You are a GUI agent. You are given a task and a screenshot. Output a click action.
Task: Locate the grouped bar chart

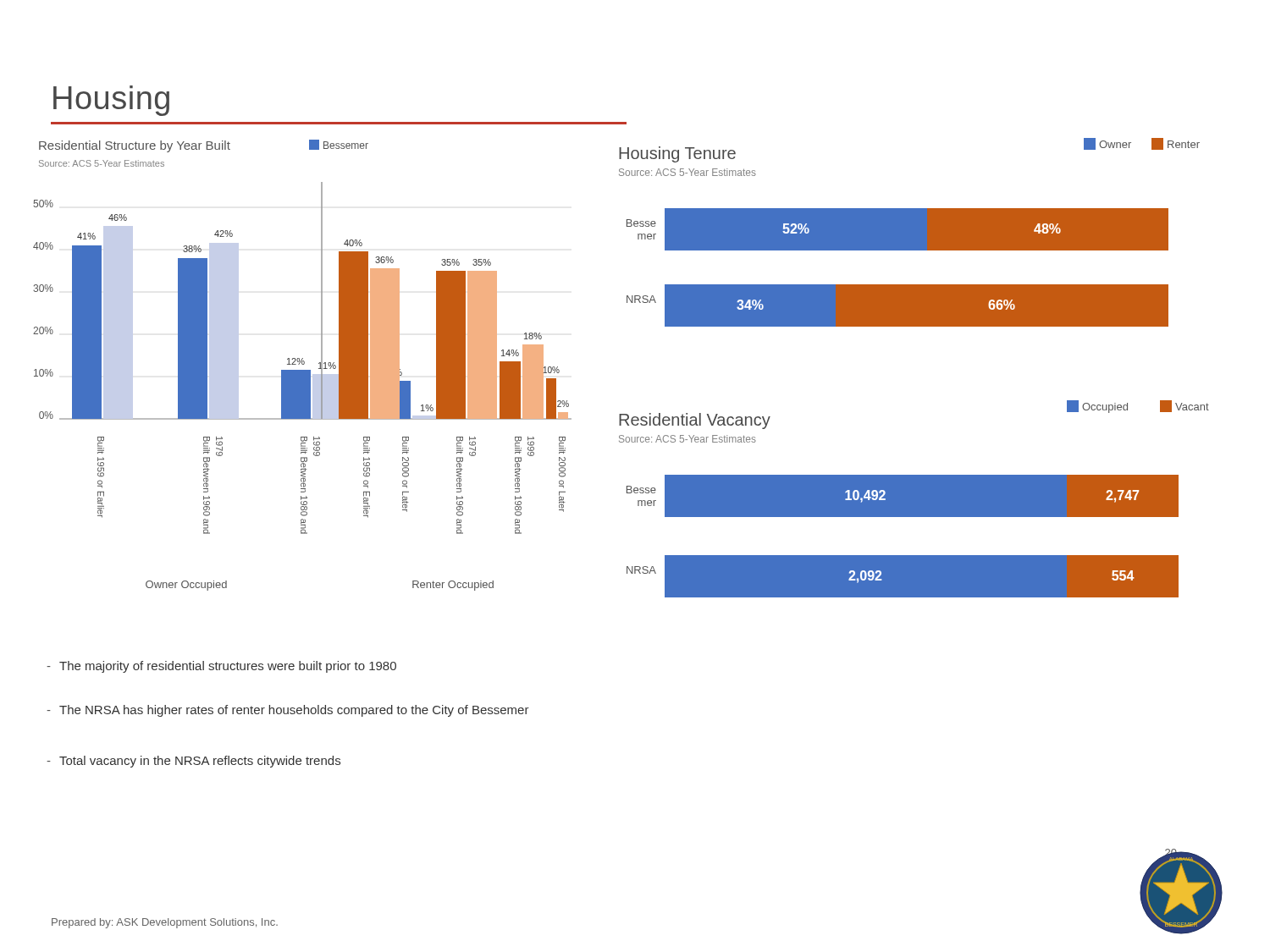click(x=309, y=381)
